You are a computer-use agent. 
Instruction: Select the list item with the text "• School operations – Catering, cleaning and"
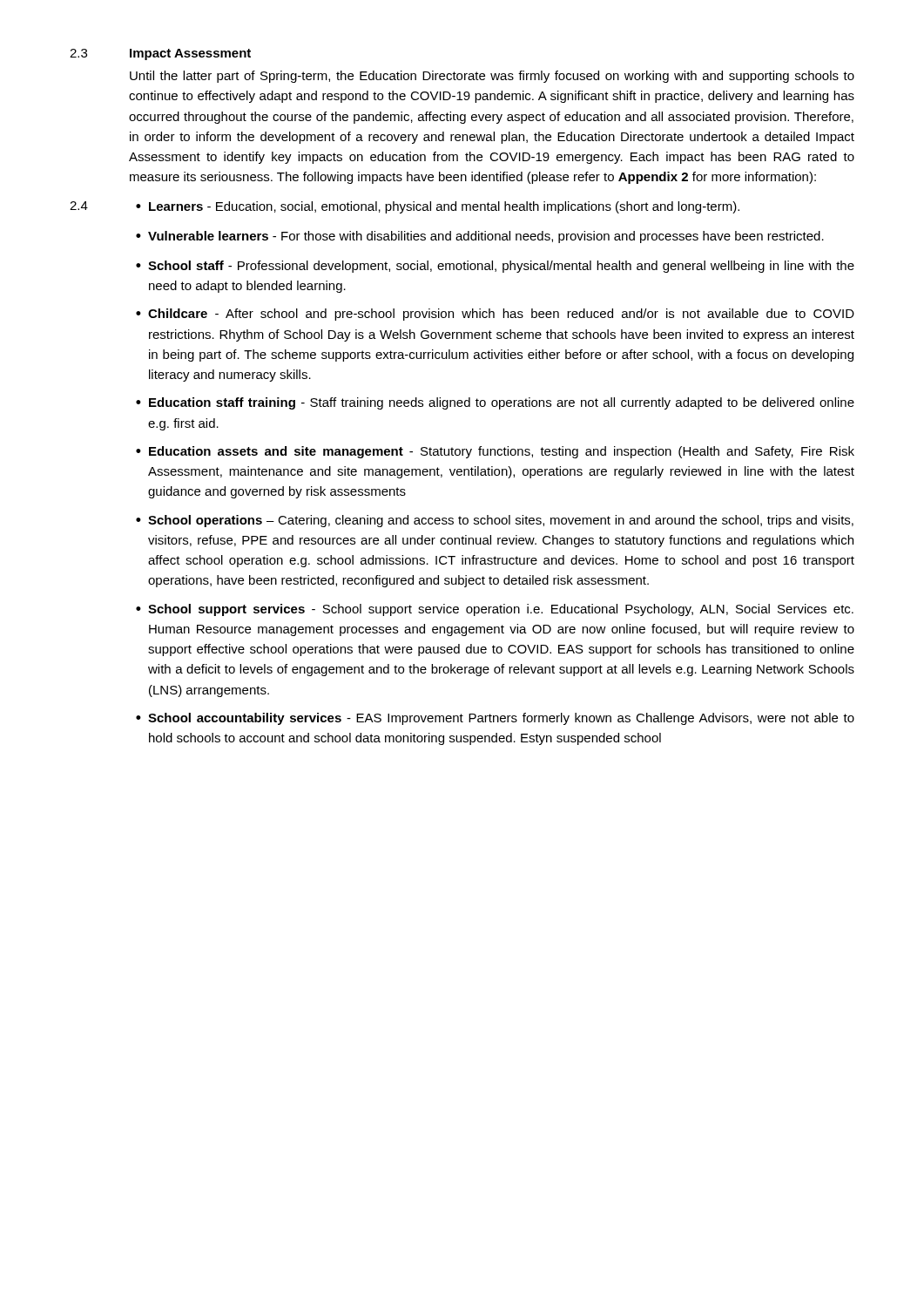492,550
